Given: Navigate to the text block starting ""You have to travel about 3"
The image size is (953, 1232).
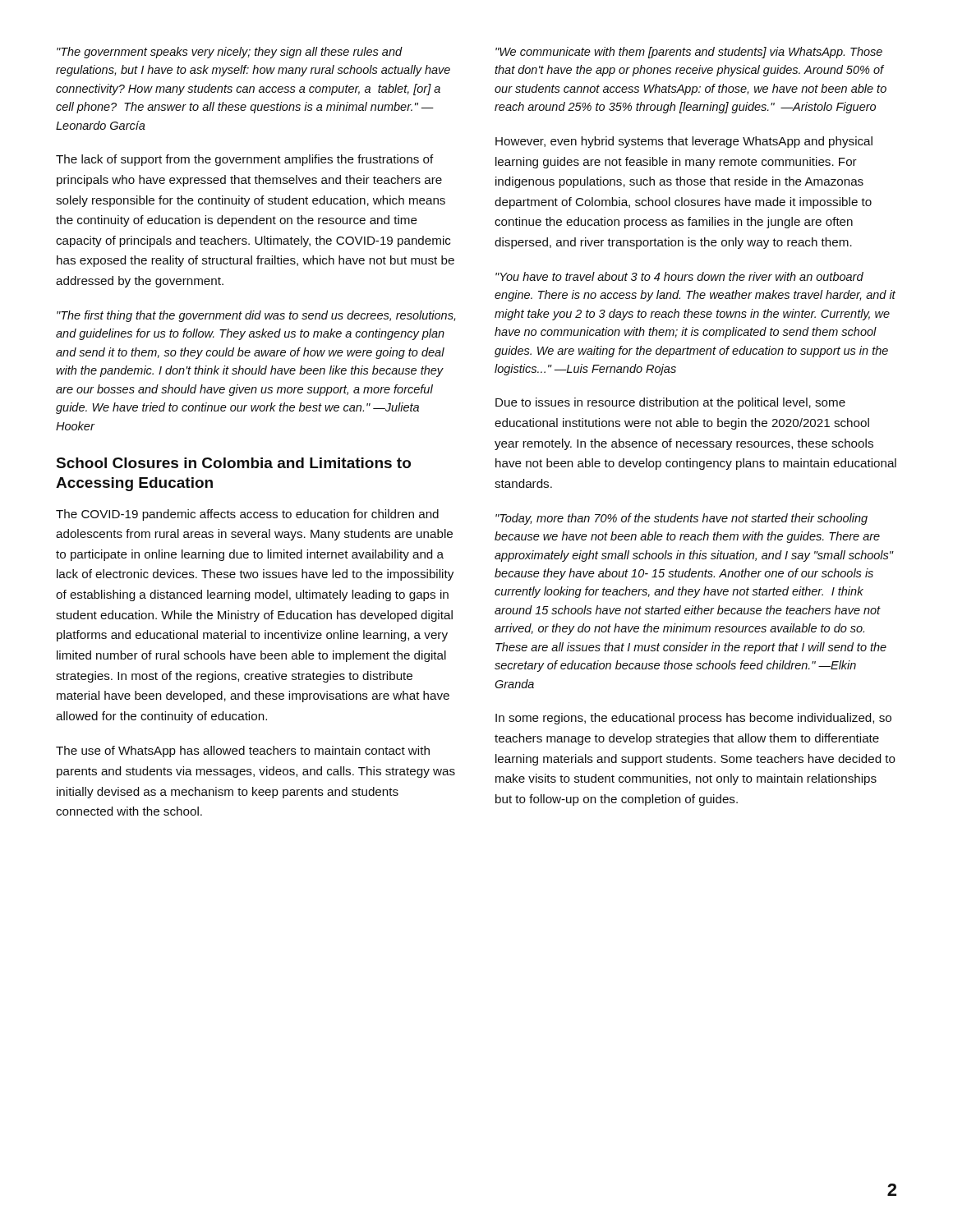Looking at the screenshot, I should coord(696,323).
